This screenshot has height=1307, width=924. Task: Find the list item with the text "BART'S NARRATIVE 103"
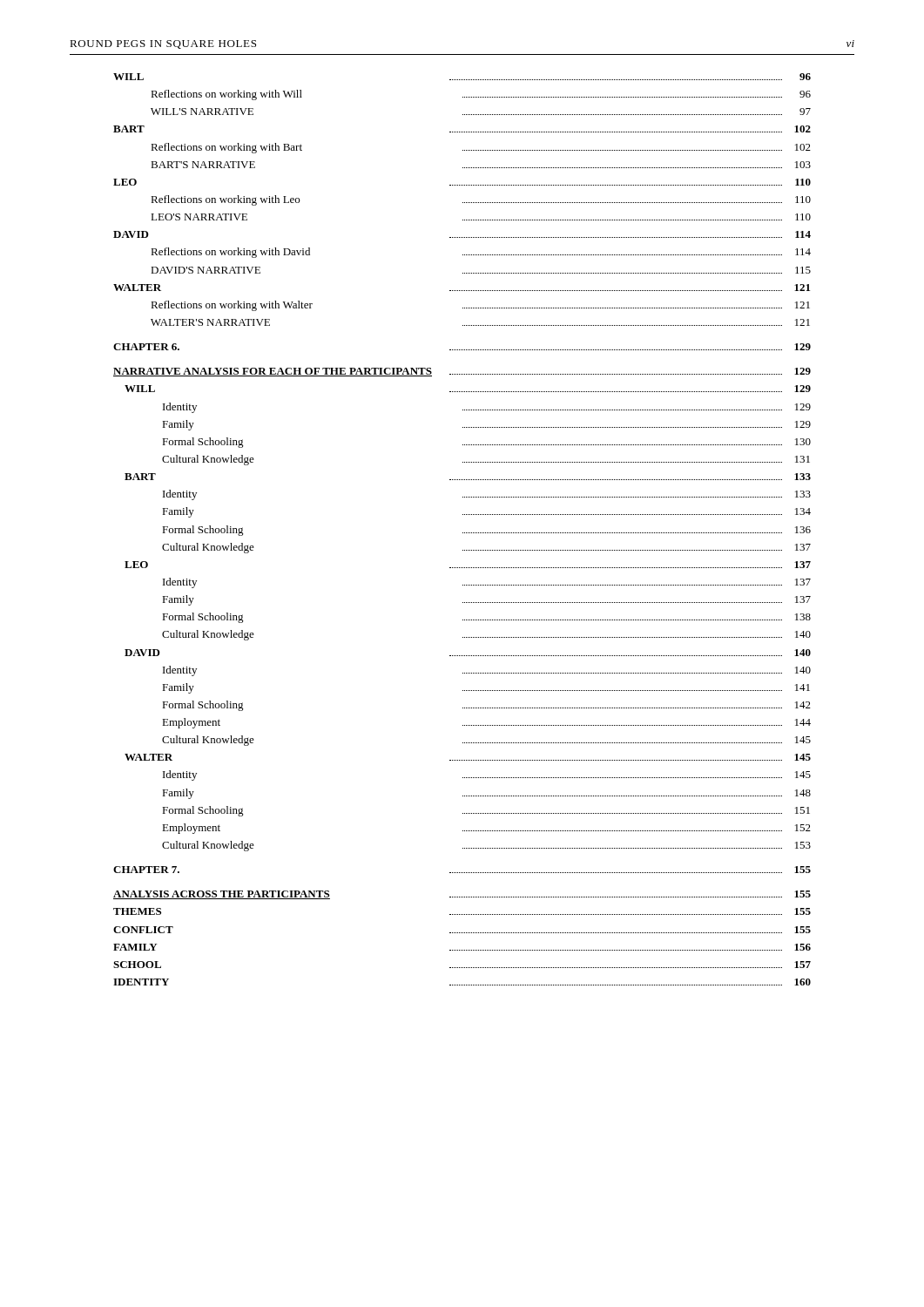pos(475,164)
